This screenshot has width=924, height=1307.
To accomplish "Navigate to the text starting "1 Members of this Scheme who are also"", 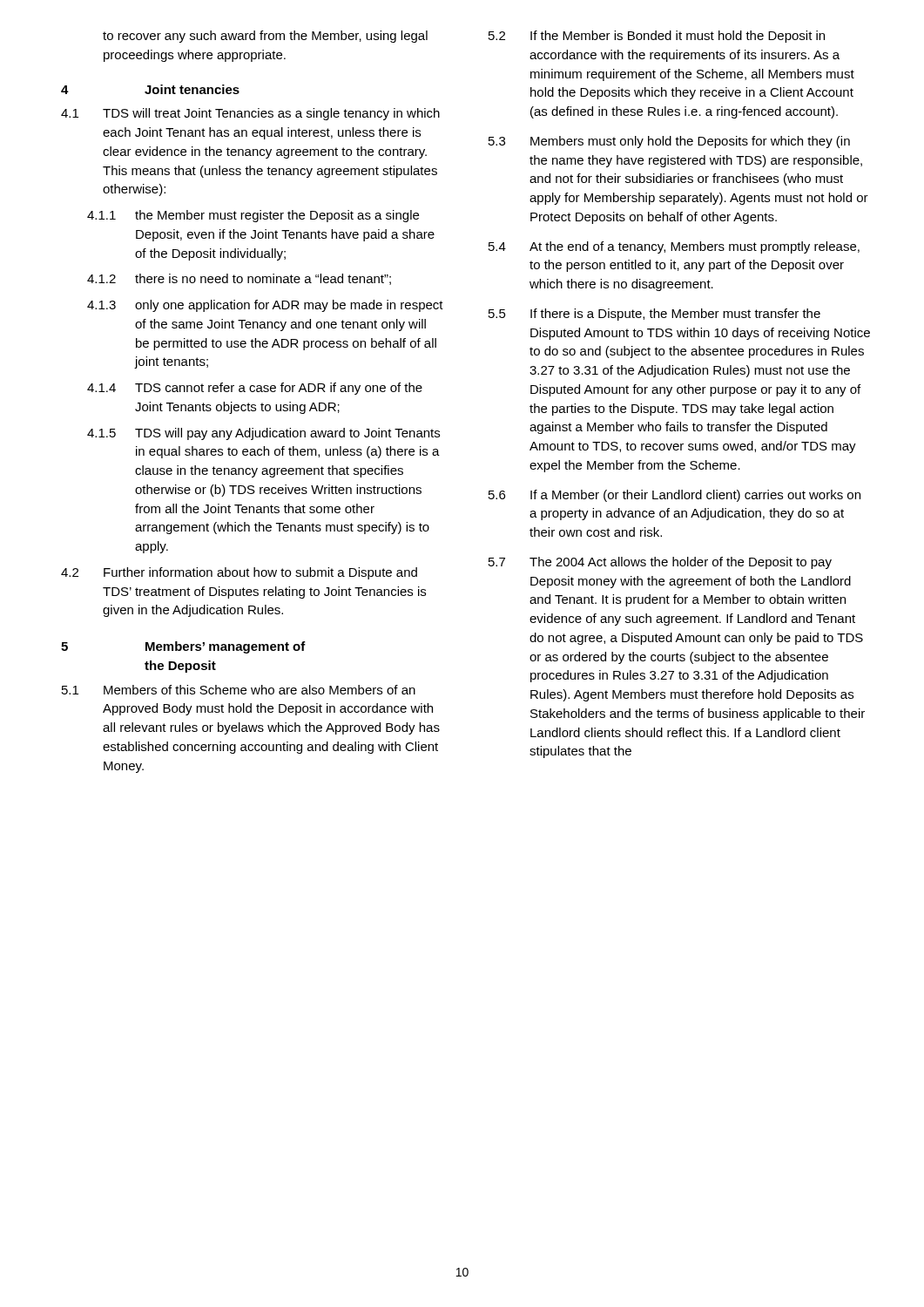I will coord(253,727).
